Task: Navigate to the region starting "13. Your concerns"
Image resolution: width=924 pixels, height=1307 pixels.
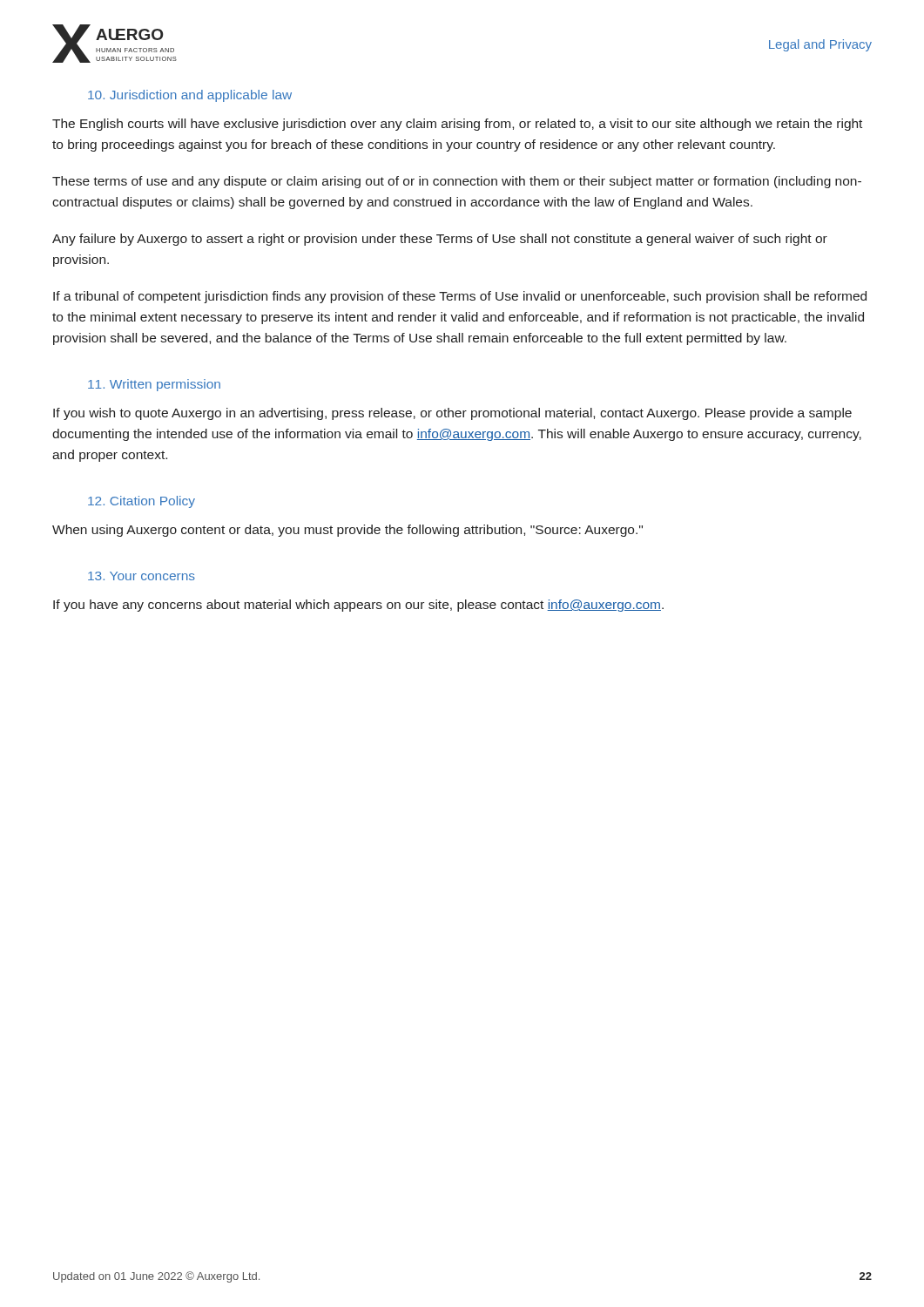Action: pos(141,576)
